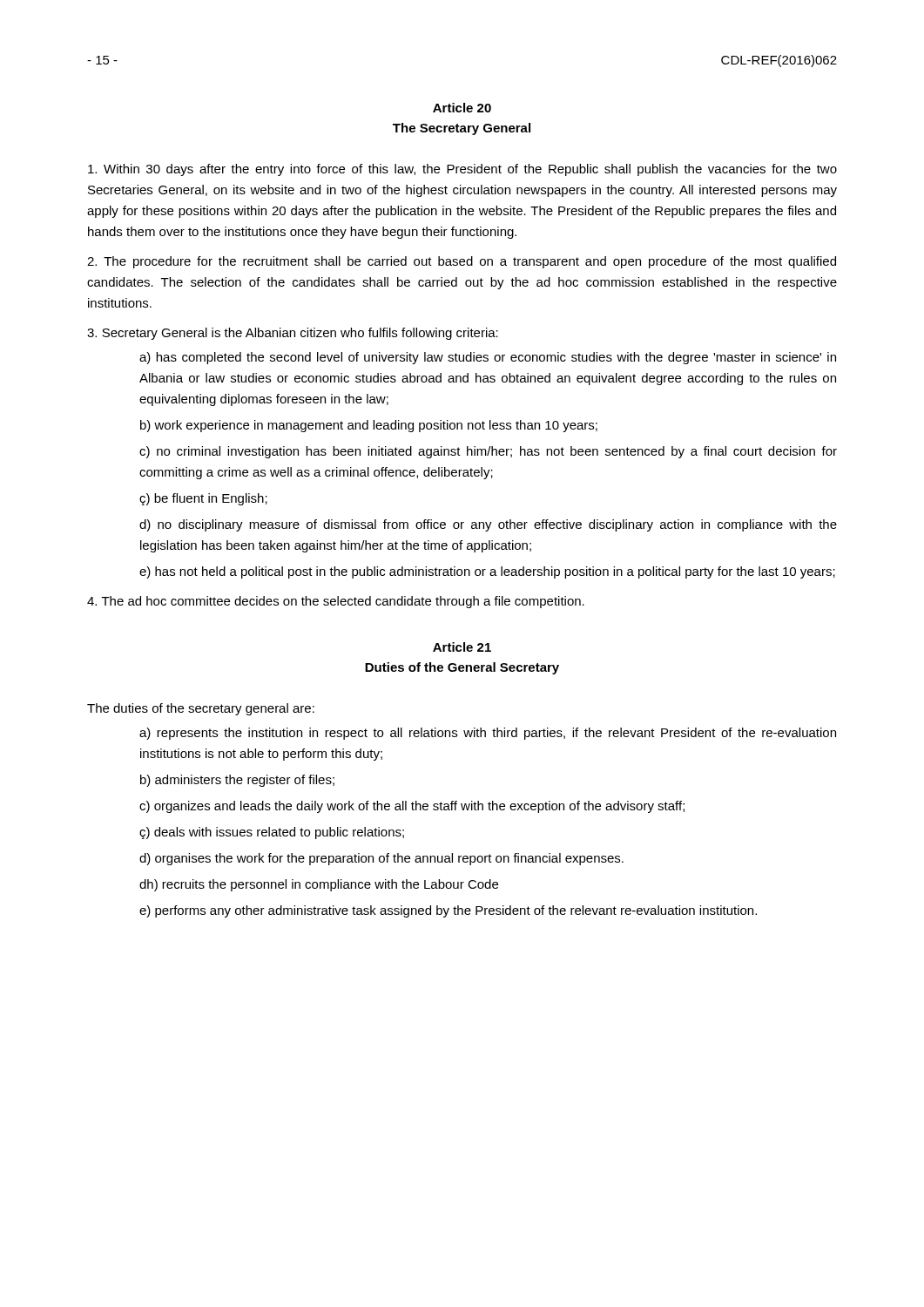Viewport: 924px width, 1307px height.
Task: Click on the list item that says "d) no disciplinary measure of dismissal from office"
Action: point(488,535)
